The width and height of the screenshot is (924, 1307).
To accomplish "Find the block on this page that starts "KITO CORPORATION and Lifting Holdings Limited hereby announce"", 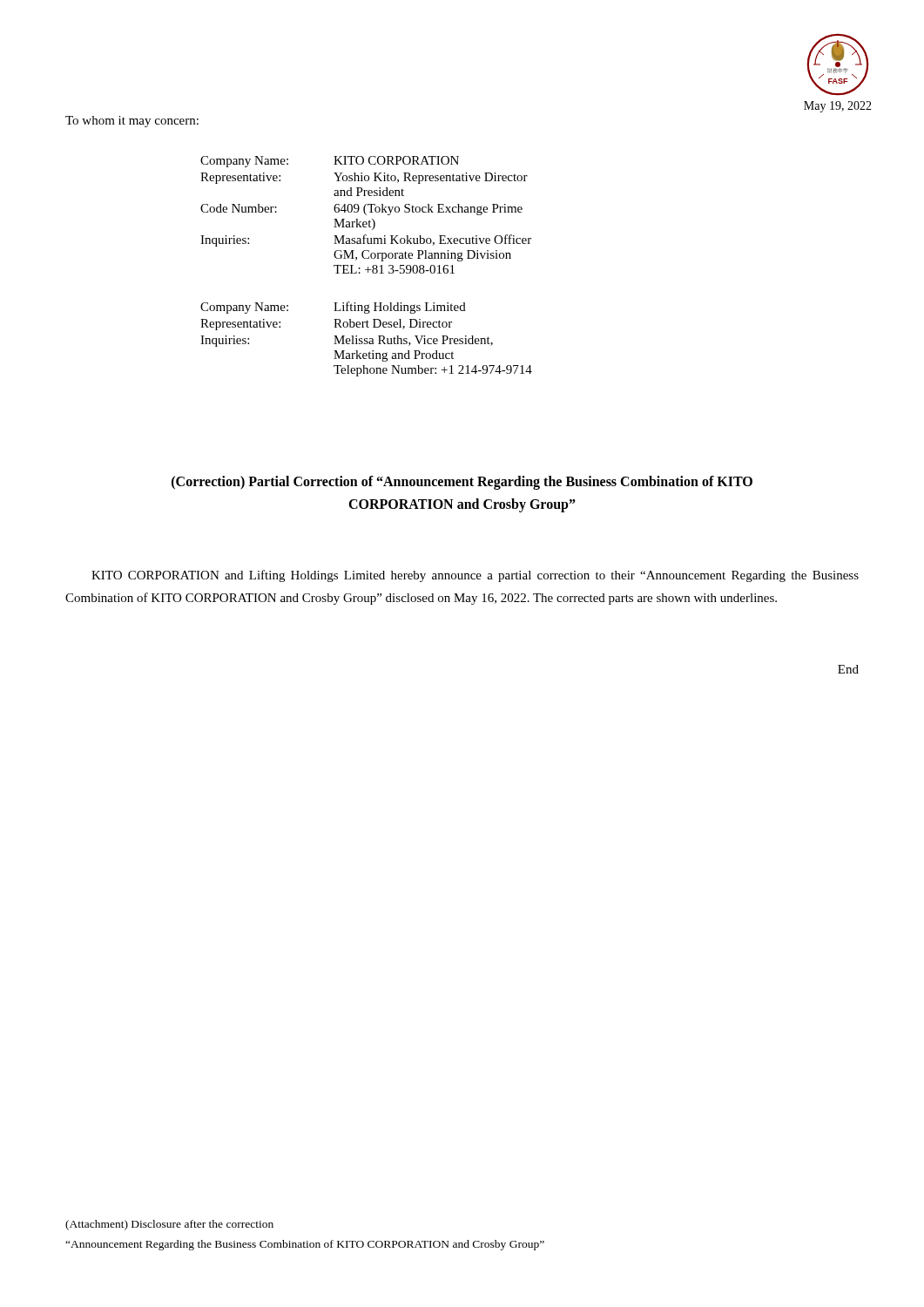I will point(462,587).
